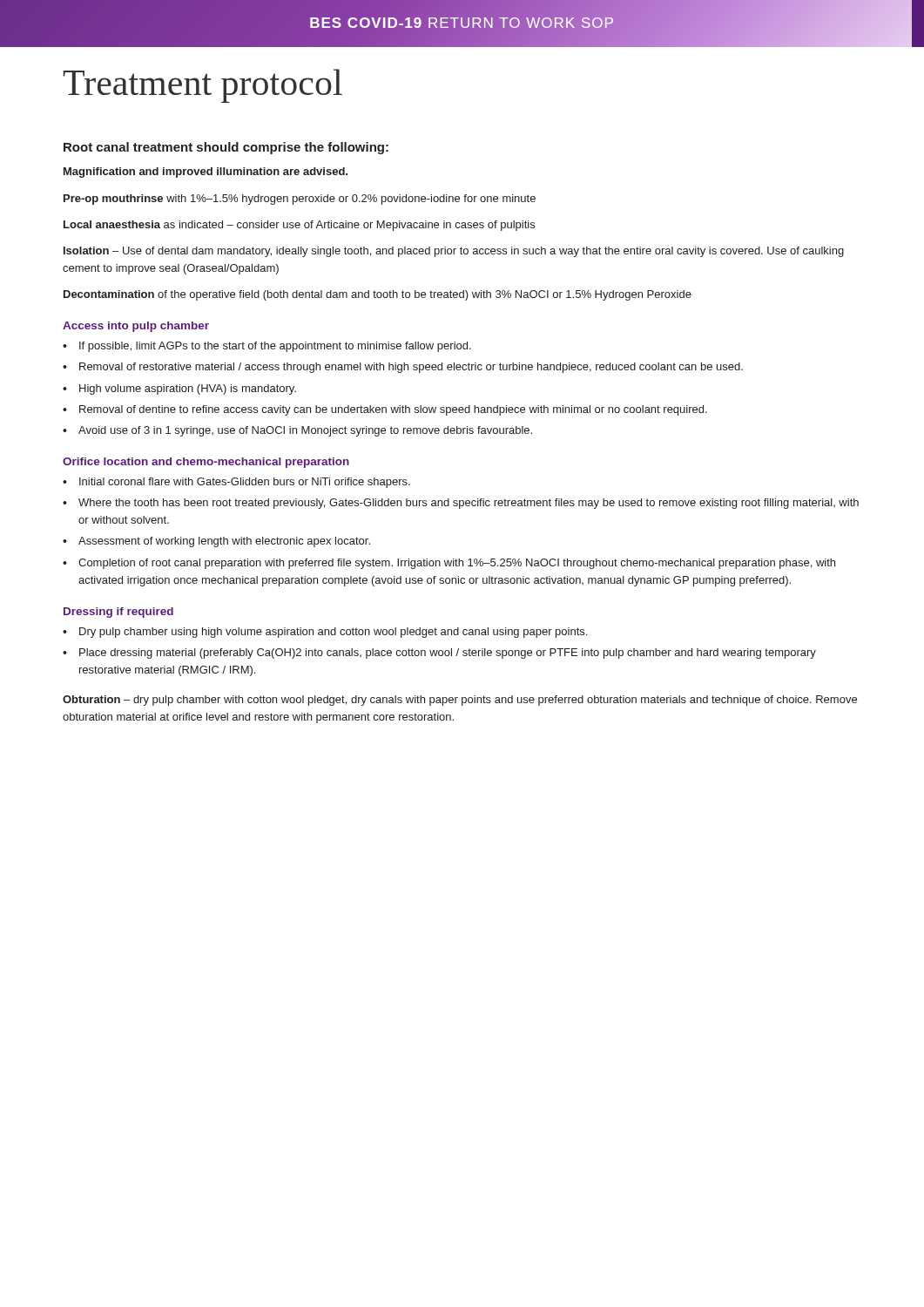
Task: Select the block starting "Dressing if required"
Action: [118, 613]
